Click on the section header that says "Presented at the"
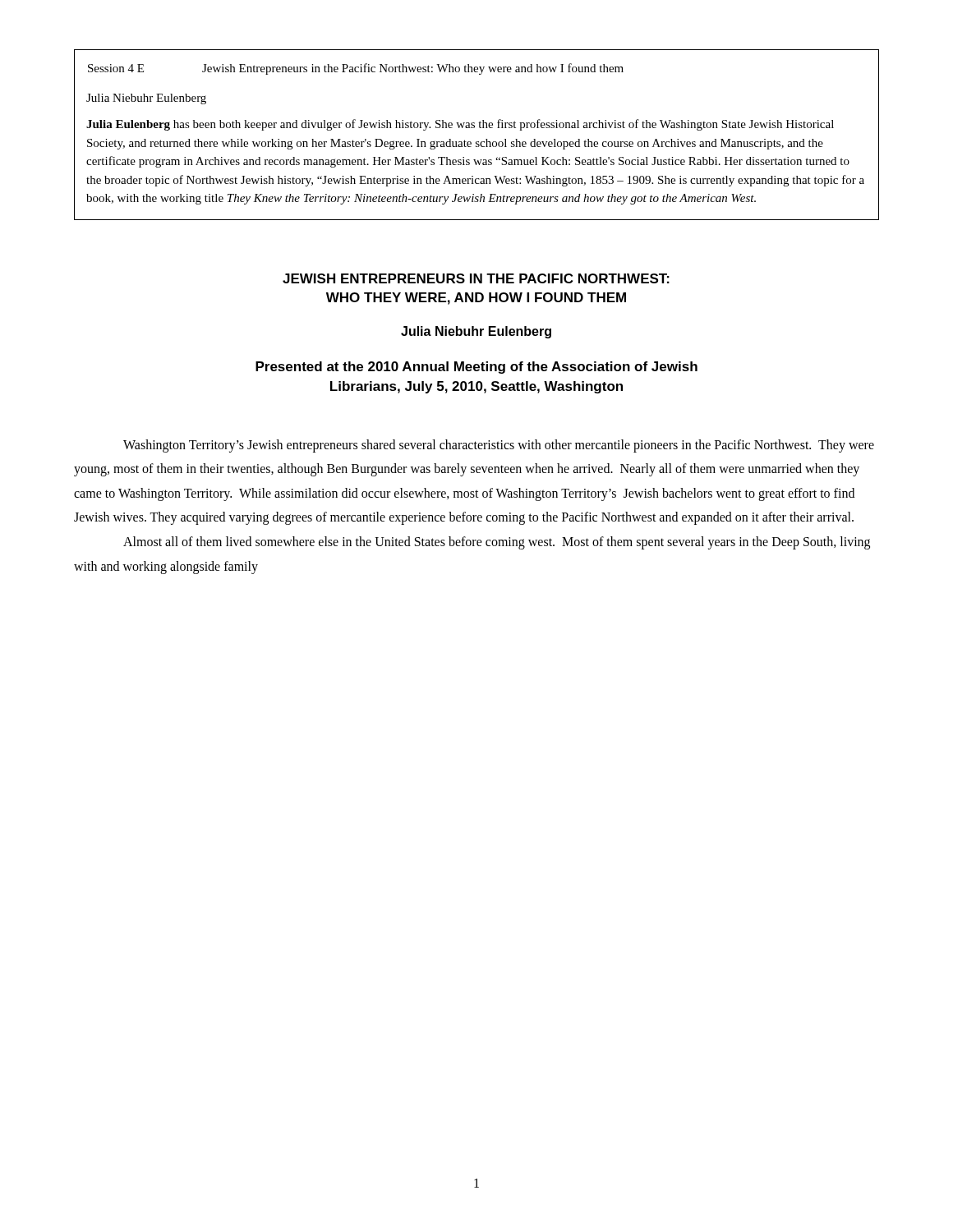The image size is (953, 1232). pyautogui.click(x=476, y=377)
